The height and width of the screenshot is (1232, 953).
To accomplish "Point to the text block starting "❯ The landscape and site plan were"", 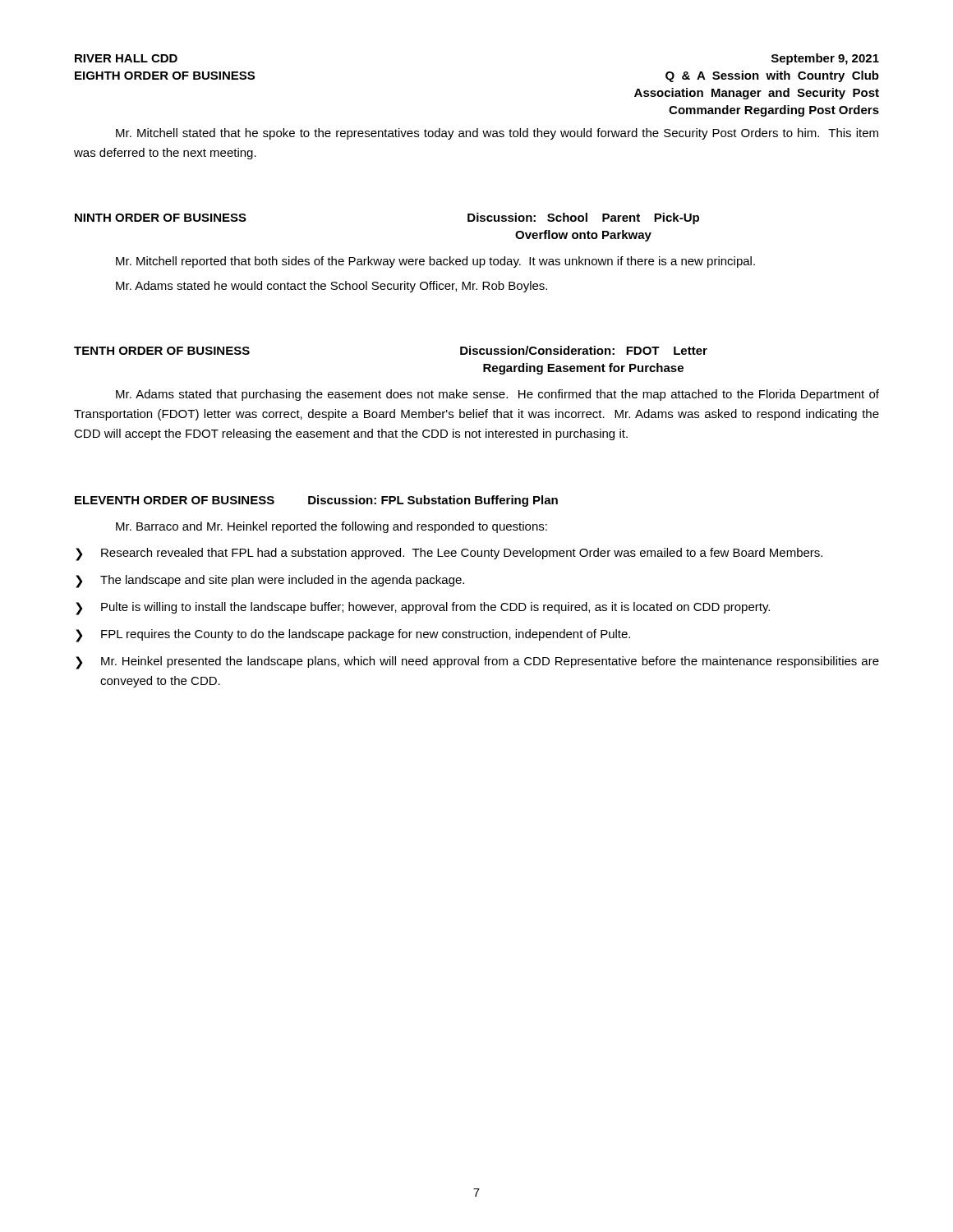I will coord(270,582).
